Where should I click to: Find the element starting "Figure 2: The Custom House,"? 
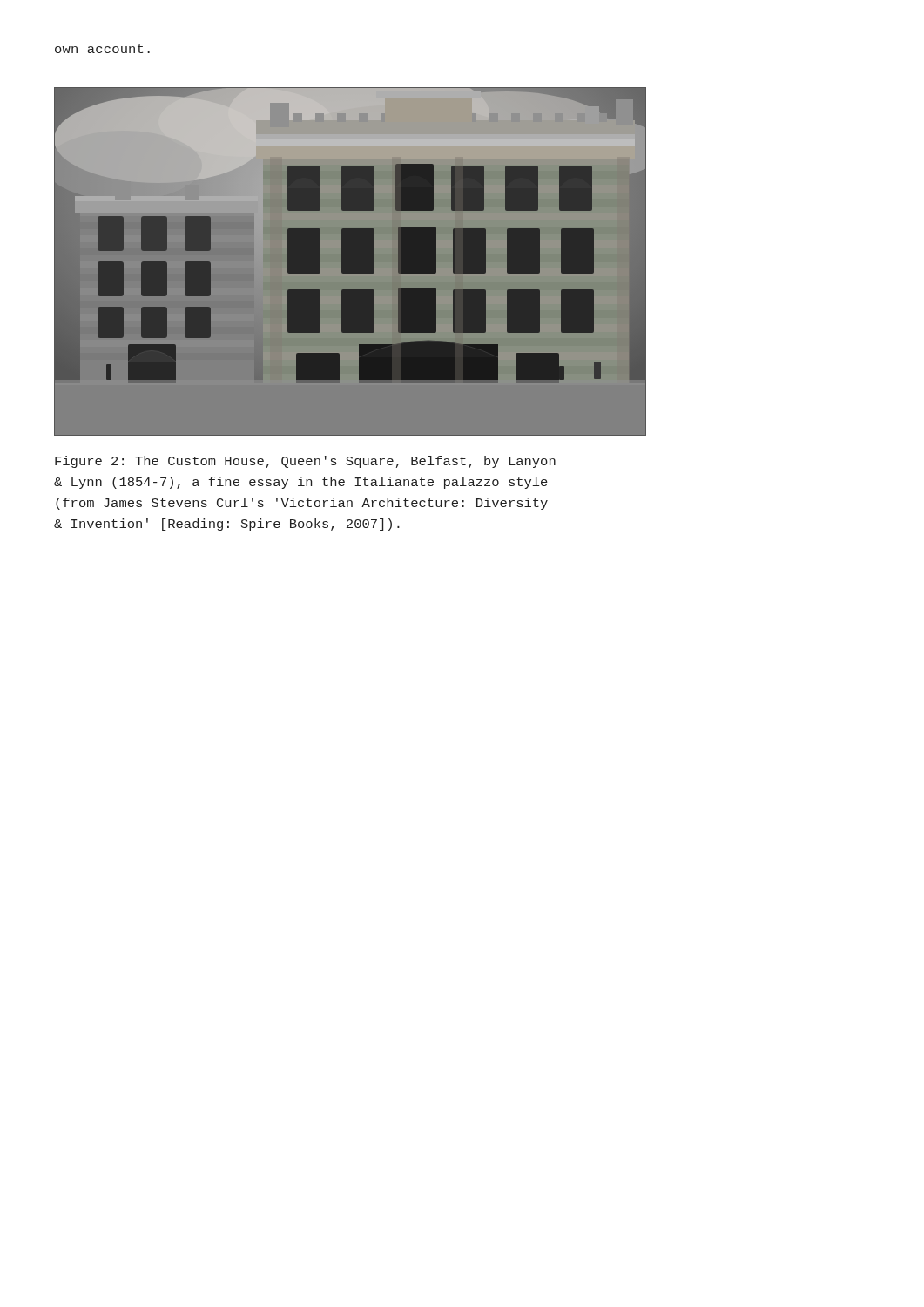[305, 493]
